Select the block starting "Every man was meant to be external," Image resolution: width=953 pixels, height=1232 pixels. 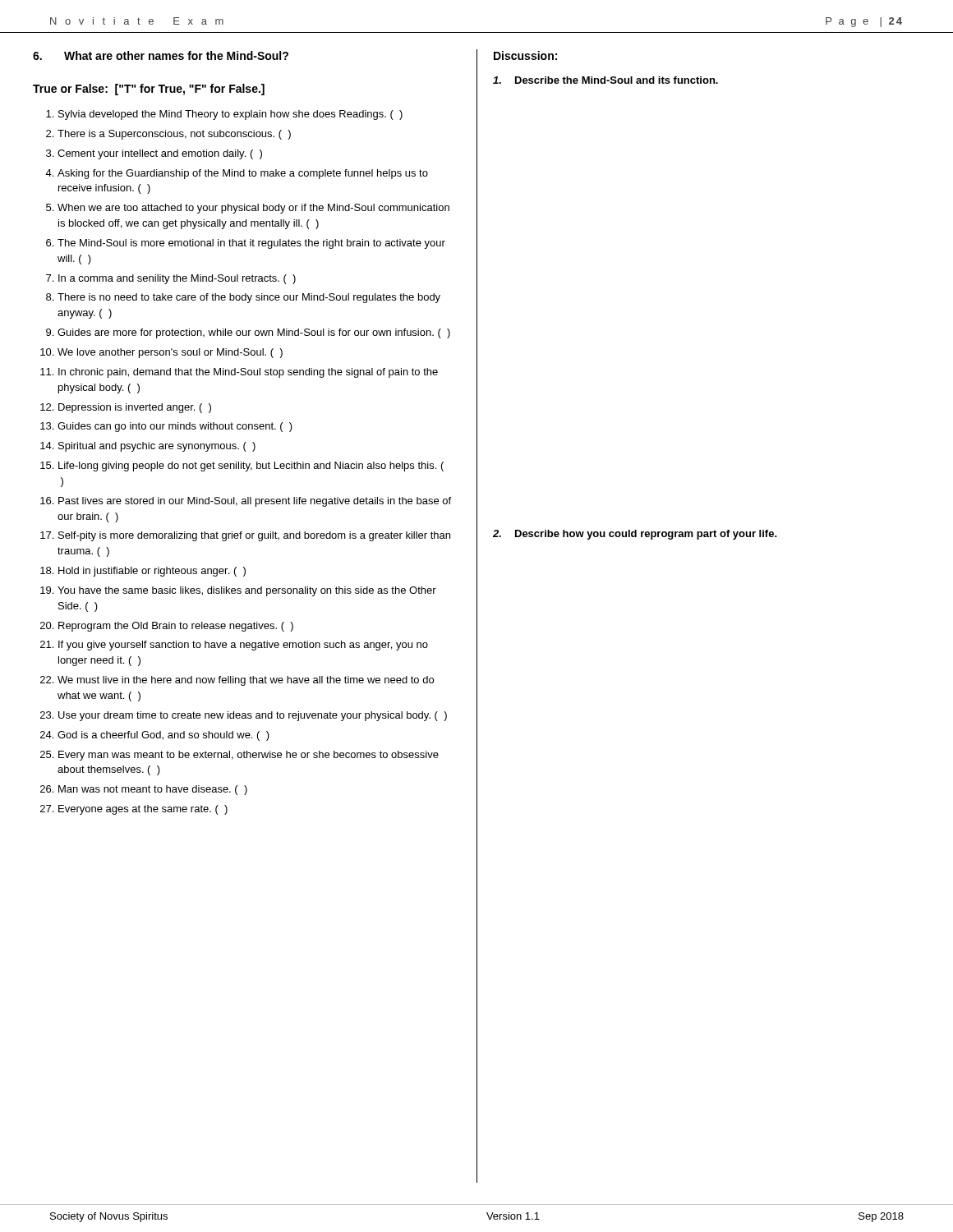click(248, 762)
